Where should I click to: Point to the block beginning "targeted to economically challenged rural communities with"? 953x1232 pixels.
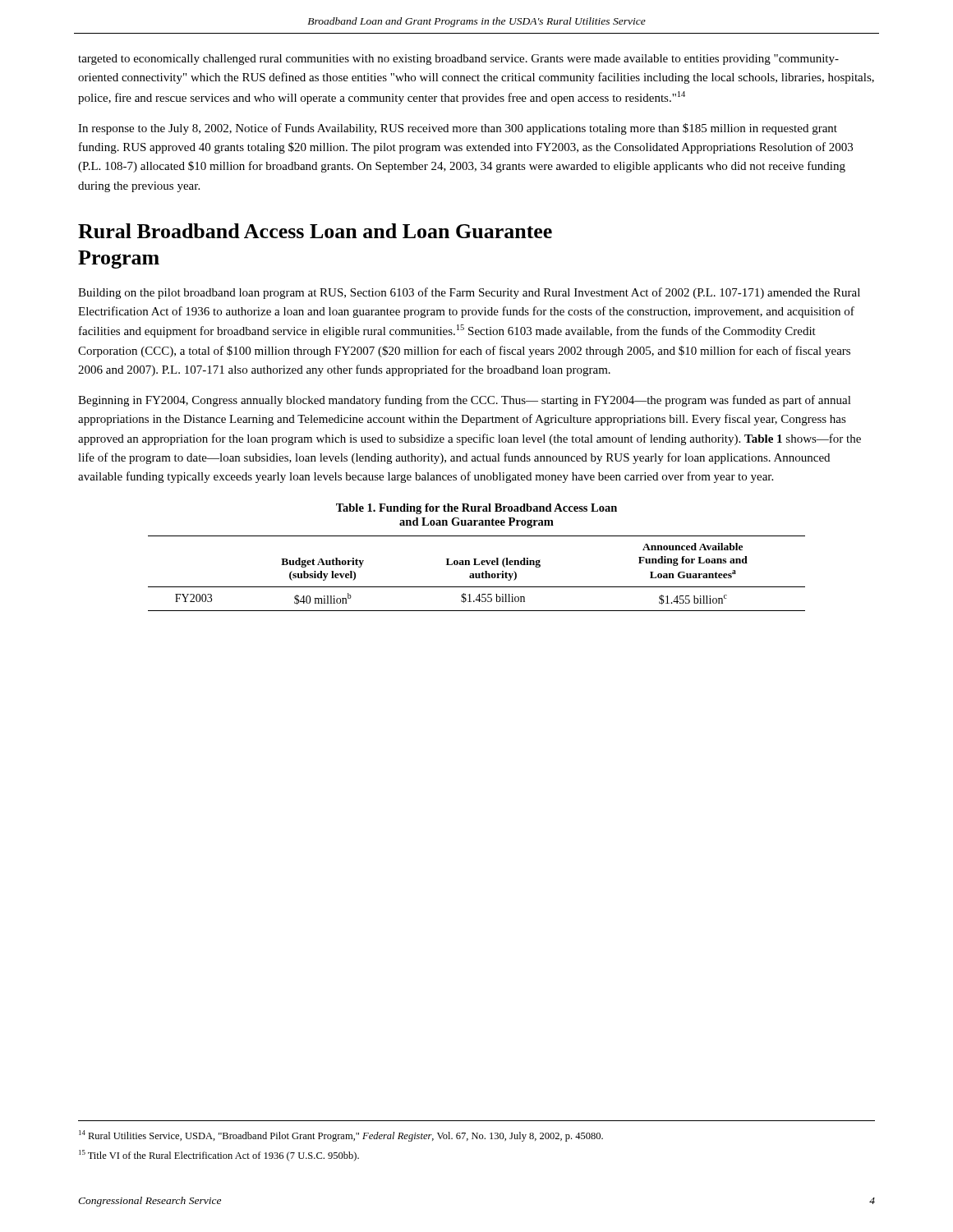coord(476,78)
